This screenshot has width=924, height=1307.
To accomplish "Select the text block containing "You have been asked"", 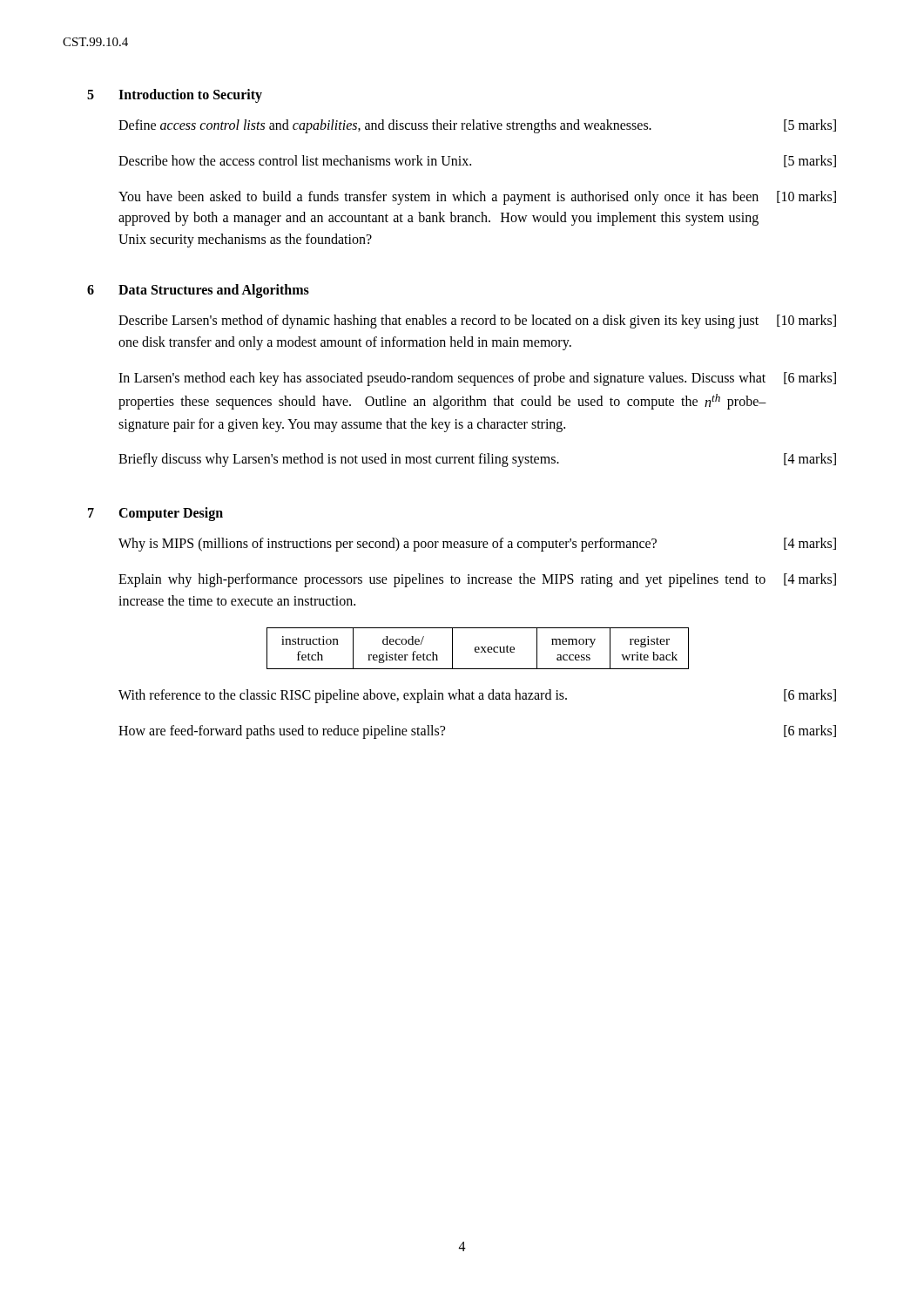I will tap(478, 219).
